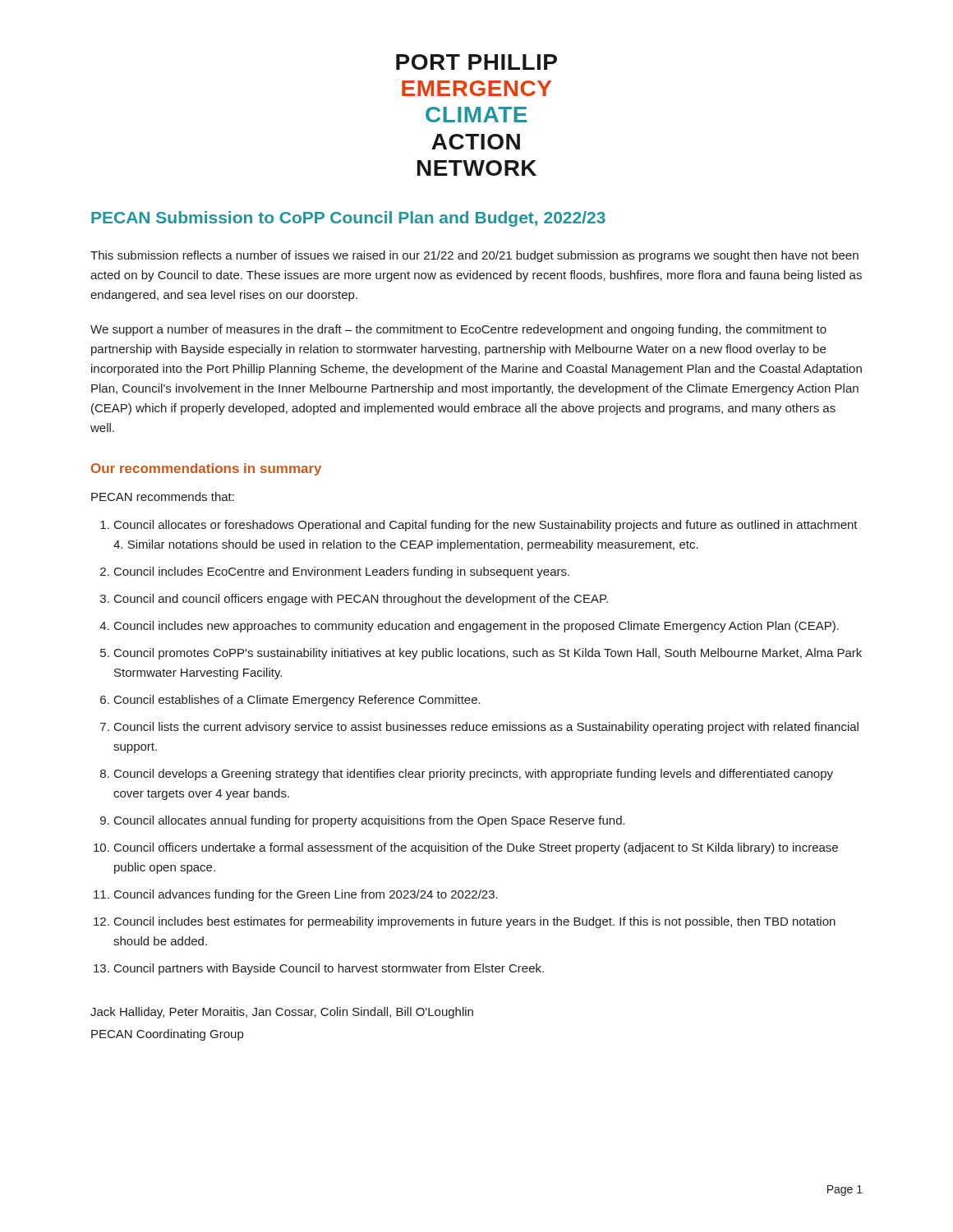Locate the element starting "We support a number of measures in the"

tap(476, 378)
